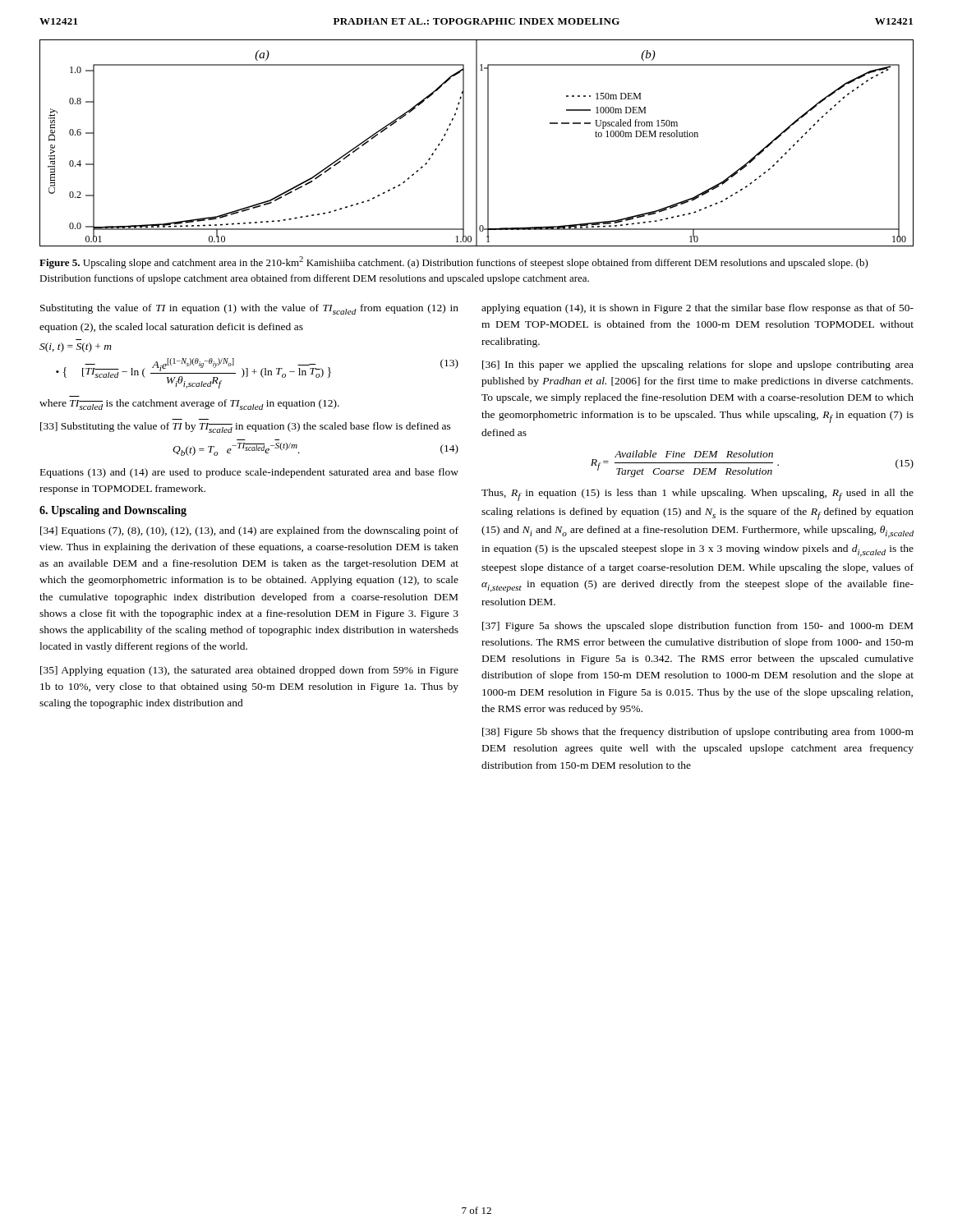Viewport: 953px width, 1232px height.
Task: Locate the block of text that opens with "[36] In this paper we applied"
Action: click(698, 398)
